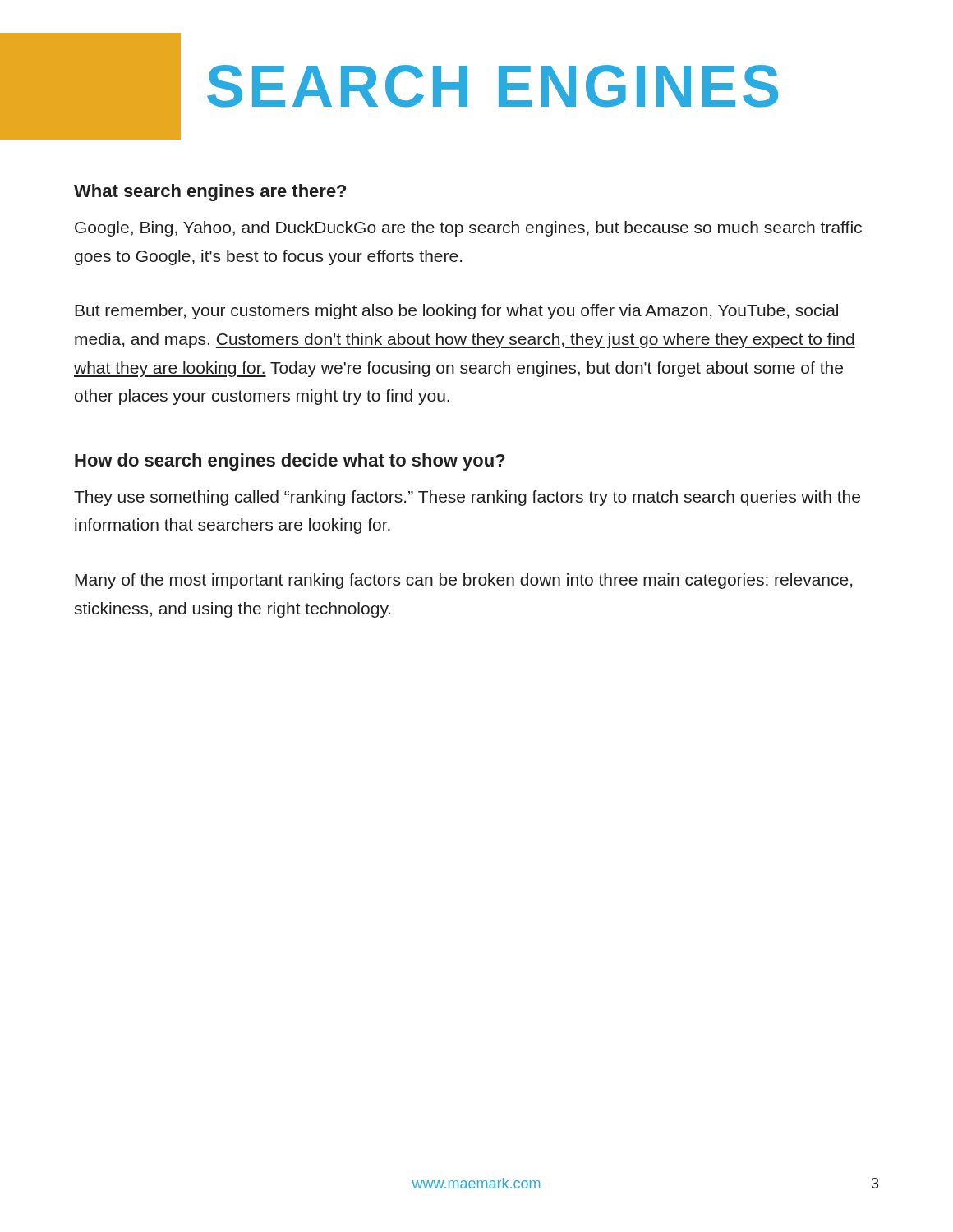The height and width of the screenshot is (1232, 953).
Task: Locate the text block containing "They use something called “ranking"
Action: click(476, 511)
